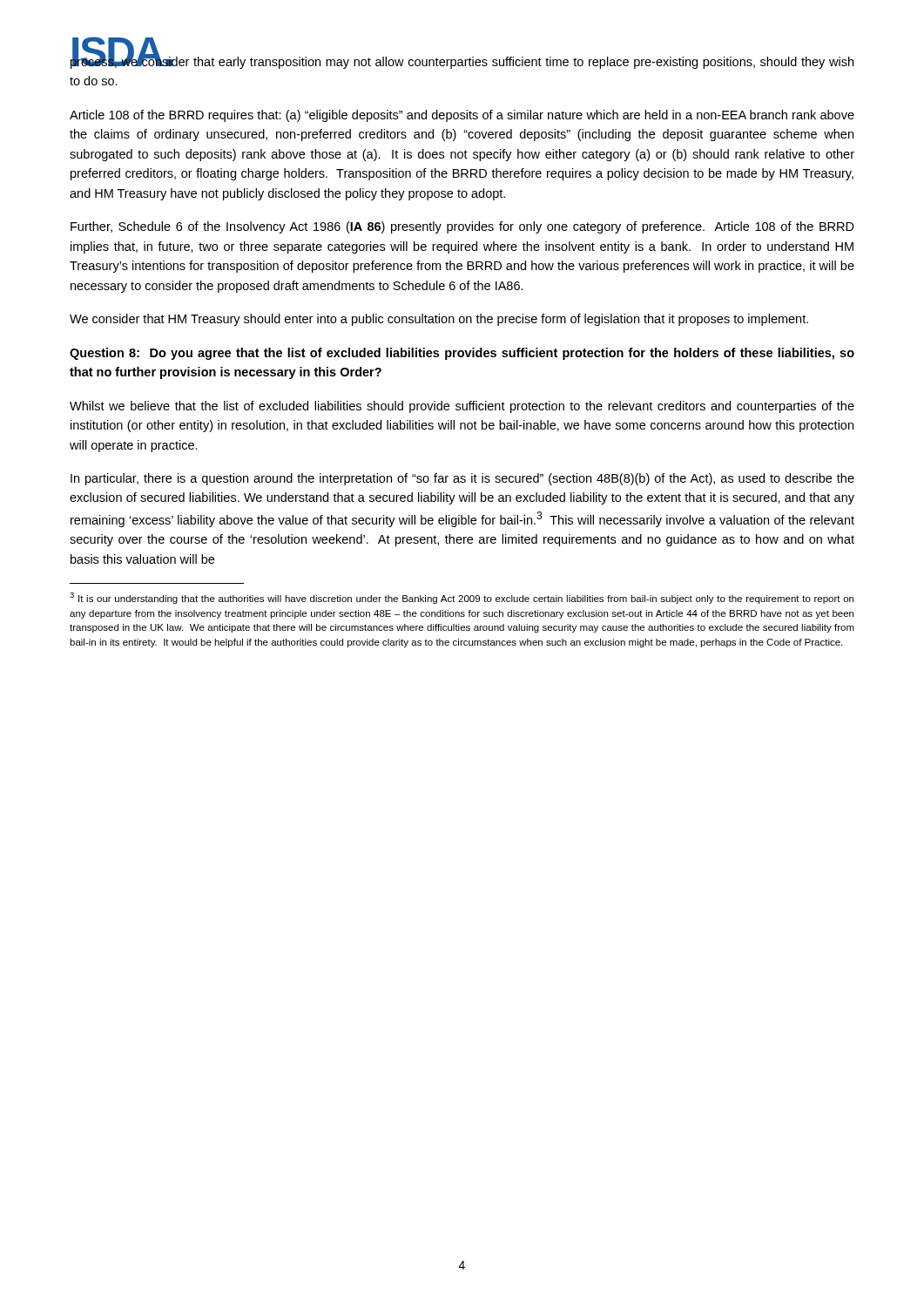The image size is (924, 1307).
Task: Select a logo
Action: [x=122, y=51]
